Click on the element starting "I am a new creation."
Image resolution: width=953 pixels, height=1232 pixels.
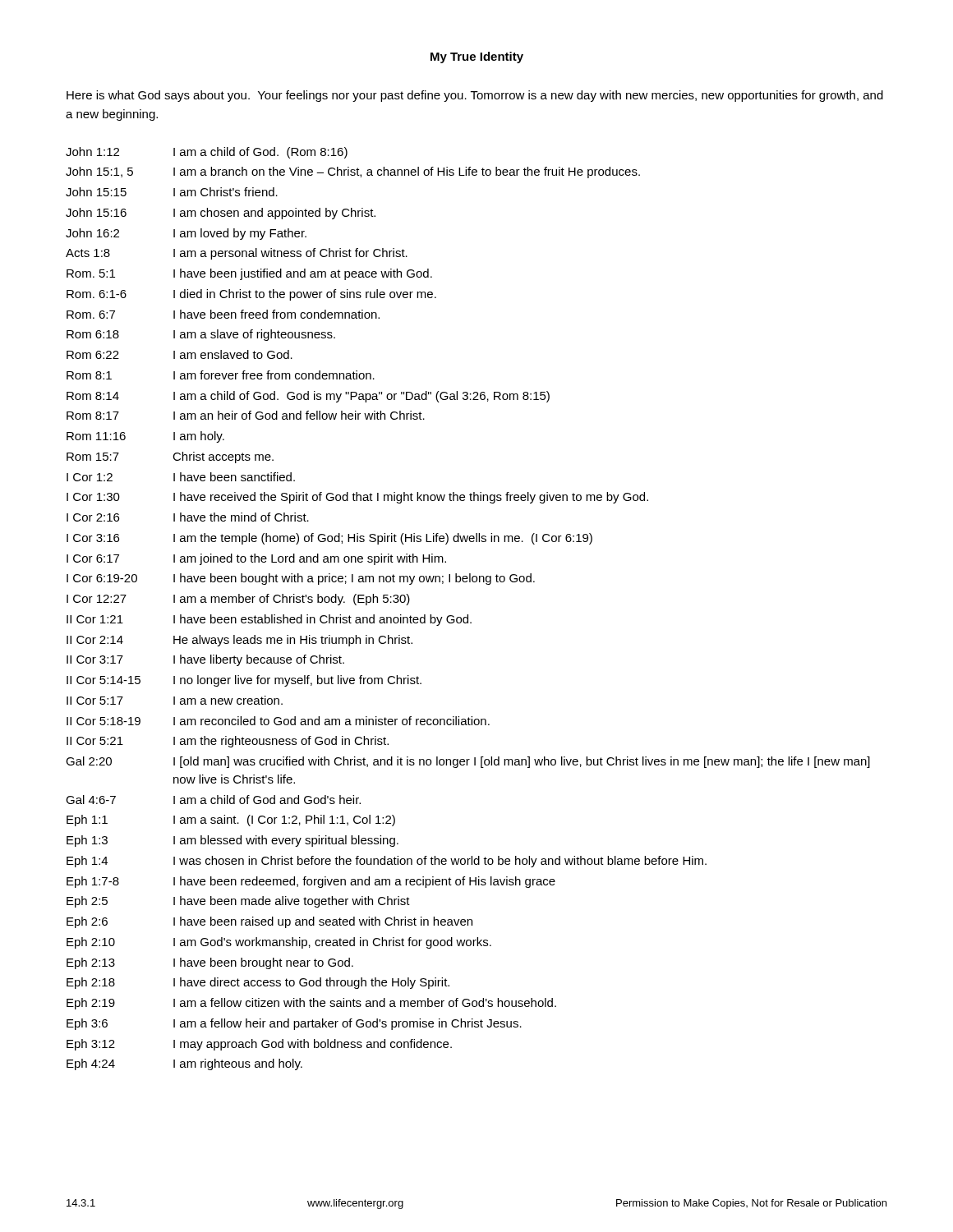point(228,700)
